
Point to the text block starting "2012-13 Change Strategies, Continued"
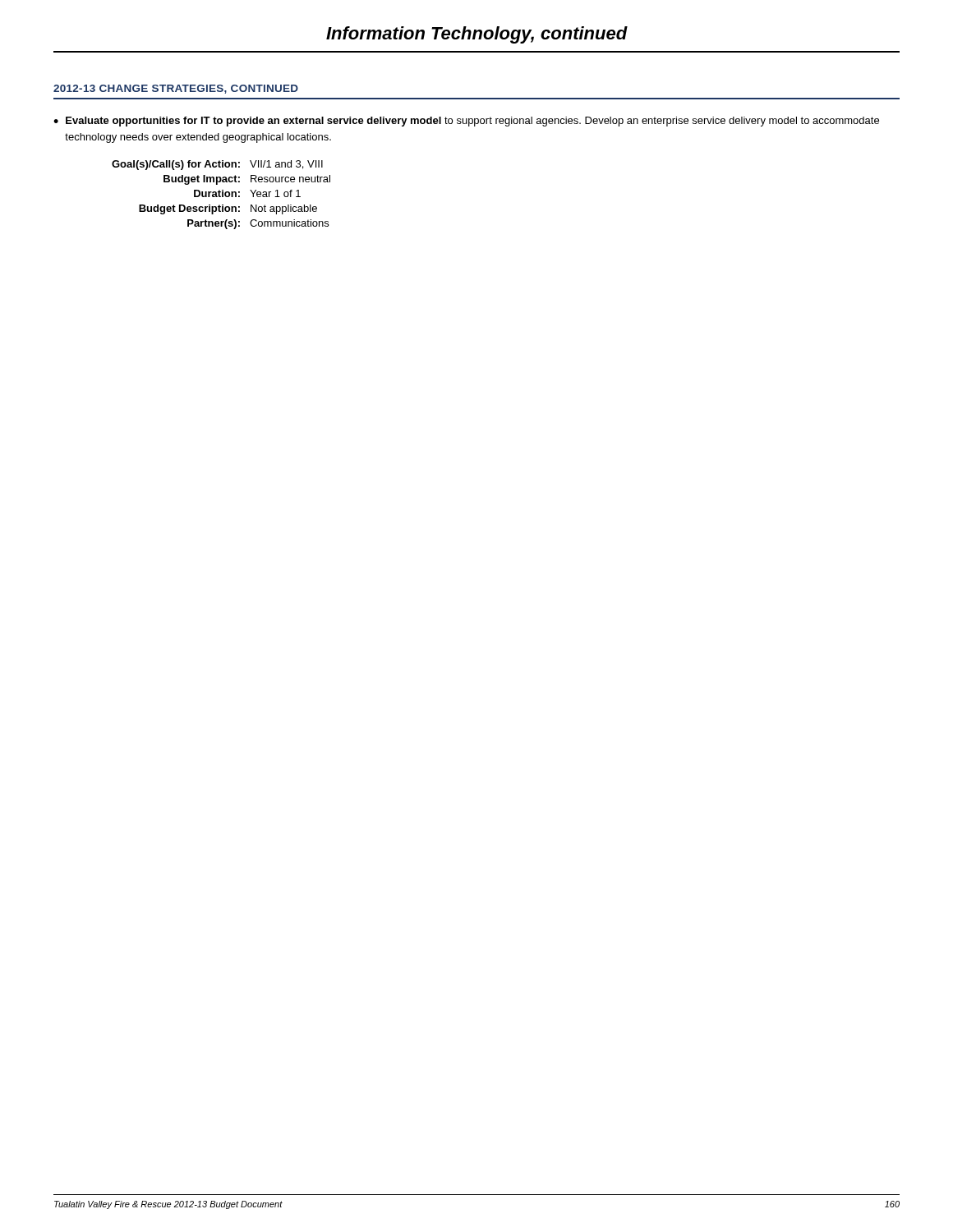coord(176,88)
